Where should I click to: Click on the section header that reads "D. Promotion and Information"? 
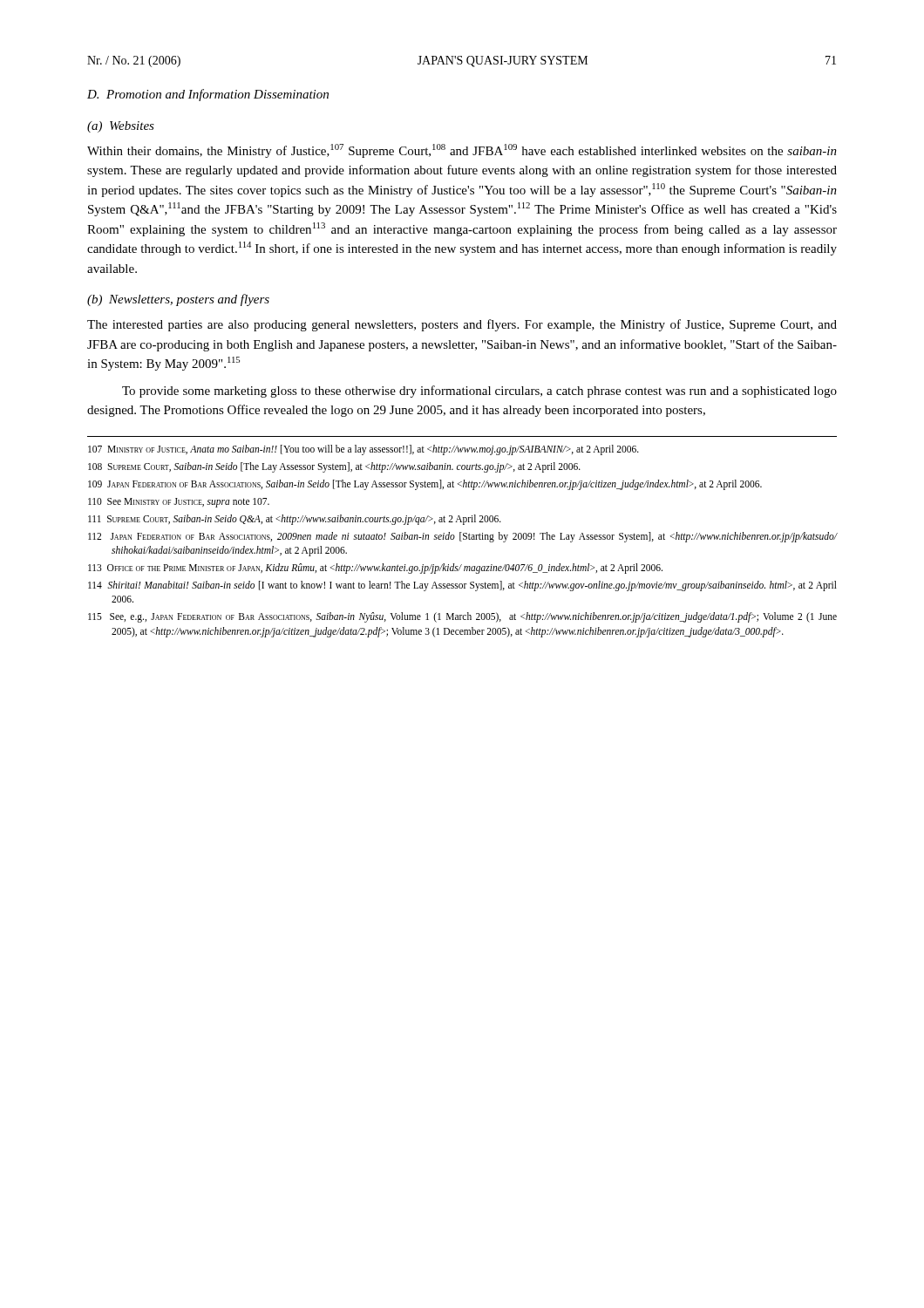(208, 94)
